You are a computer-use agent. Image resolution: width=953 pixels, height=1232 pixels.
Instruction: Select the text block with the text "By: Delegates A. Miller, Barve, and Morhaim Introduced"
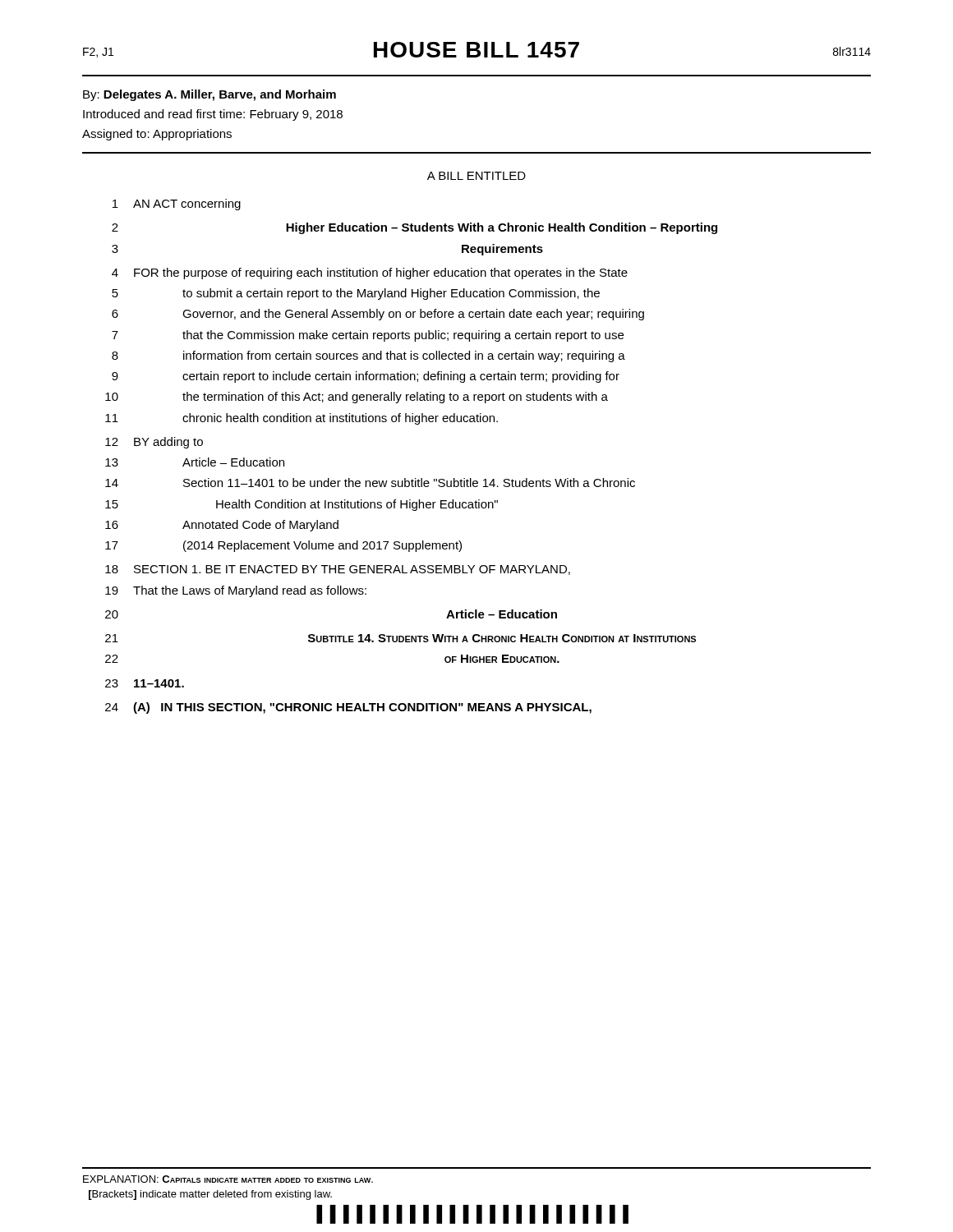pyautogui.click(x=213, y=114)
